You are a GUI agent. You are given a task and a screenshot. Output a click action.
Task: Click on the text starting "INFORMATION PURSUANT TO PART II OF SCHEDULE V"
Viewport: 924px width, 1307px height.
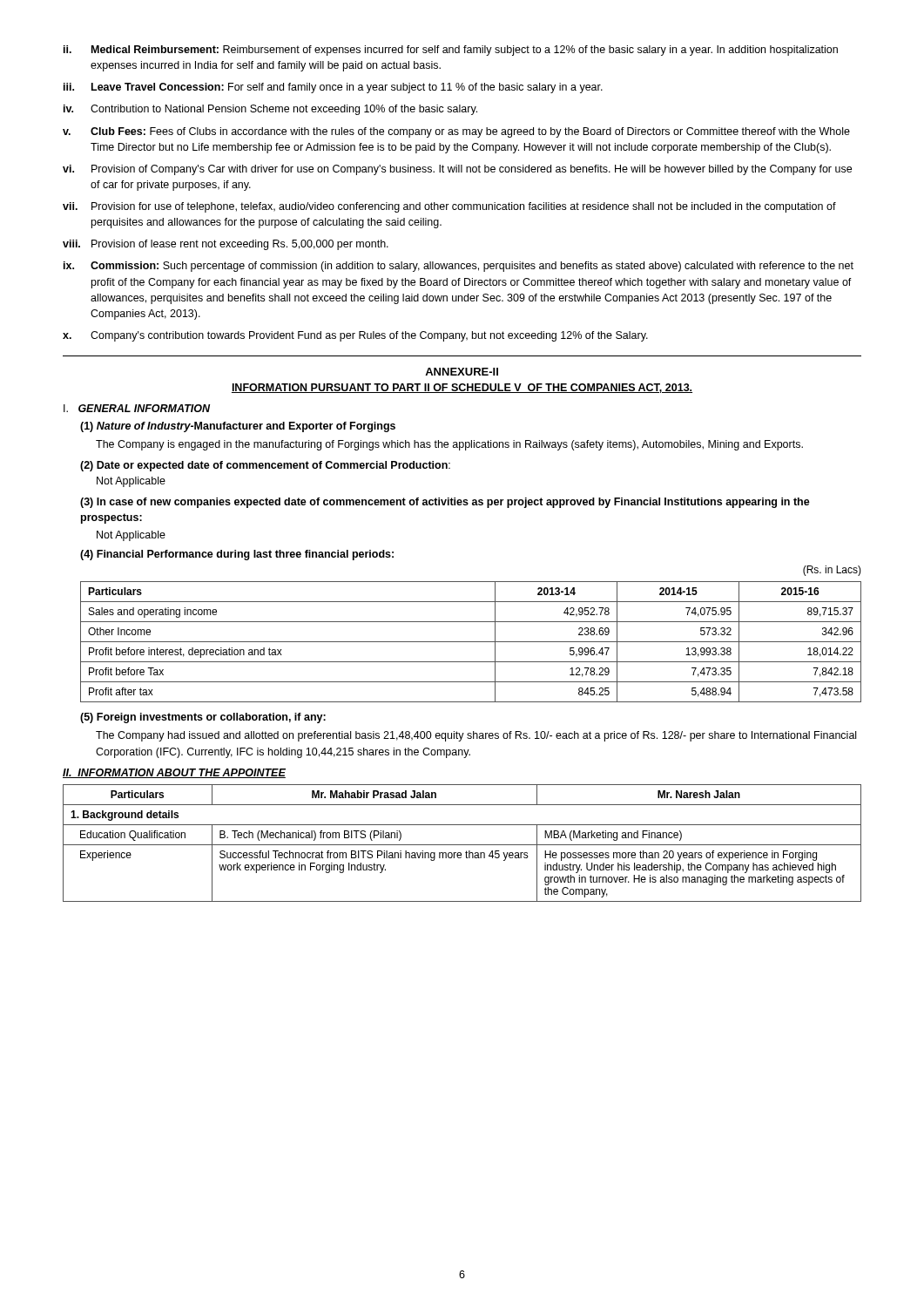462,388
